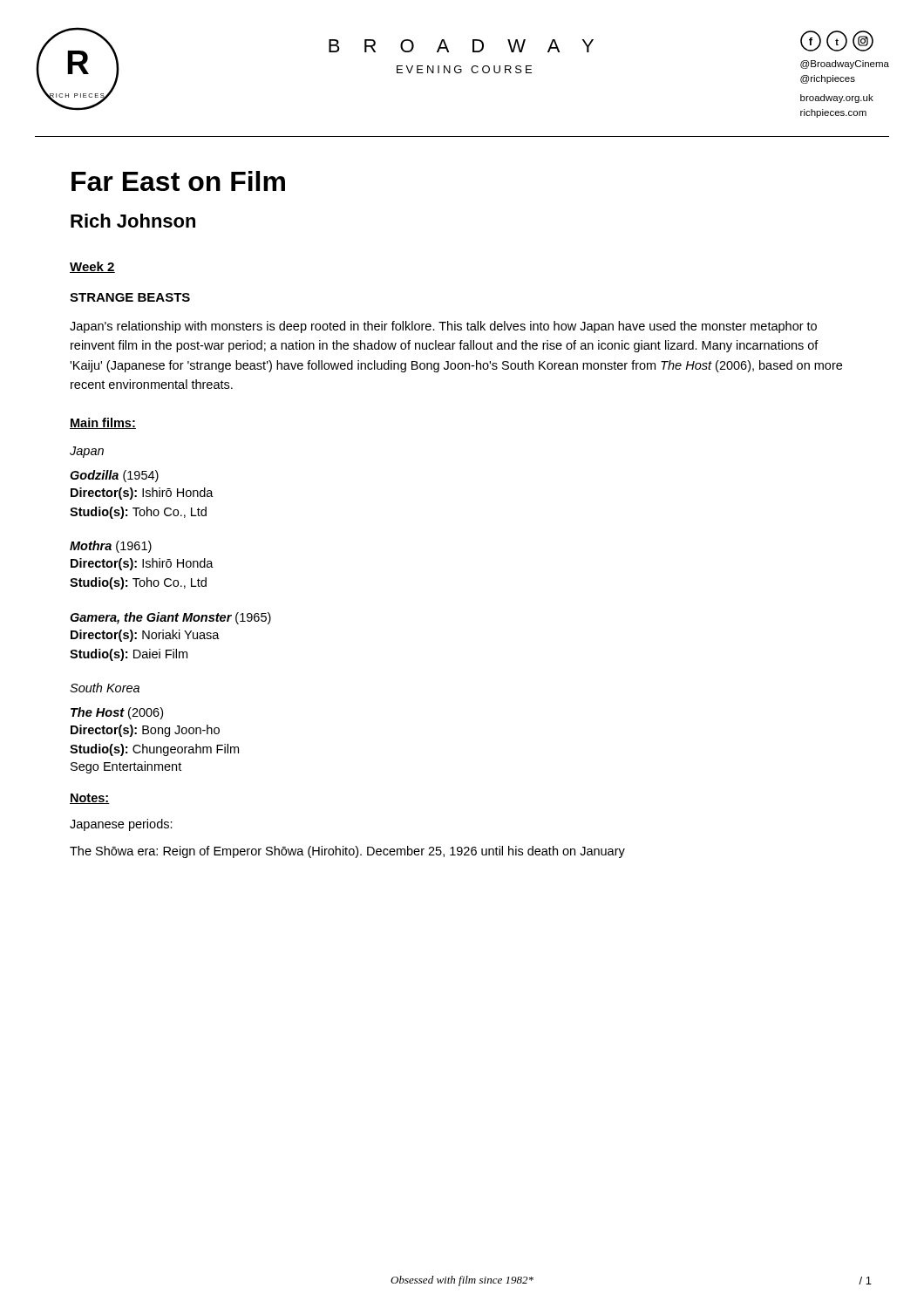Point to the text block starting "The Shōwa era: Reign of"

[x=347, y=851]
